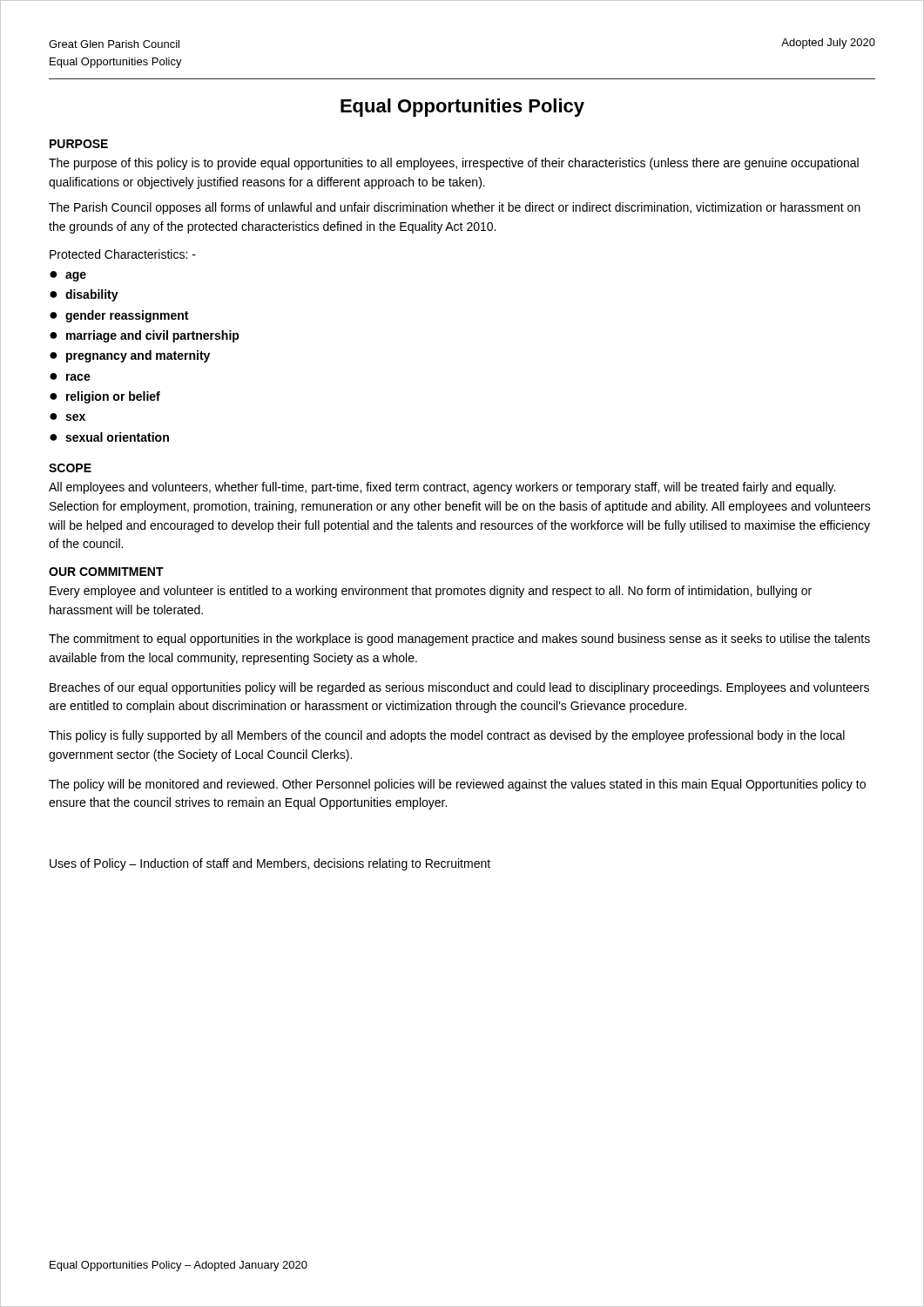
Task: Find the block on this page that starts "Breaches of our equal opportunities"
Action: coord(459,697)
